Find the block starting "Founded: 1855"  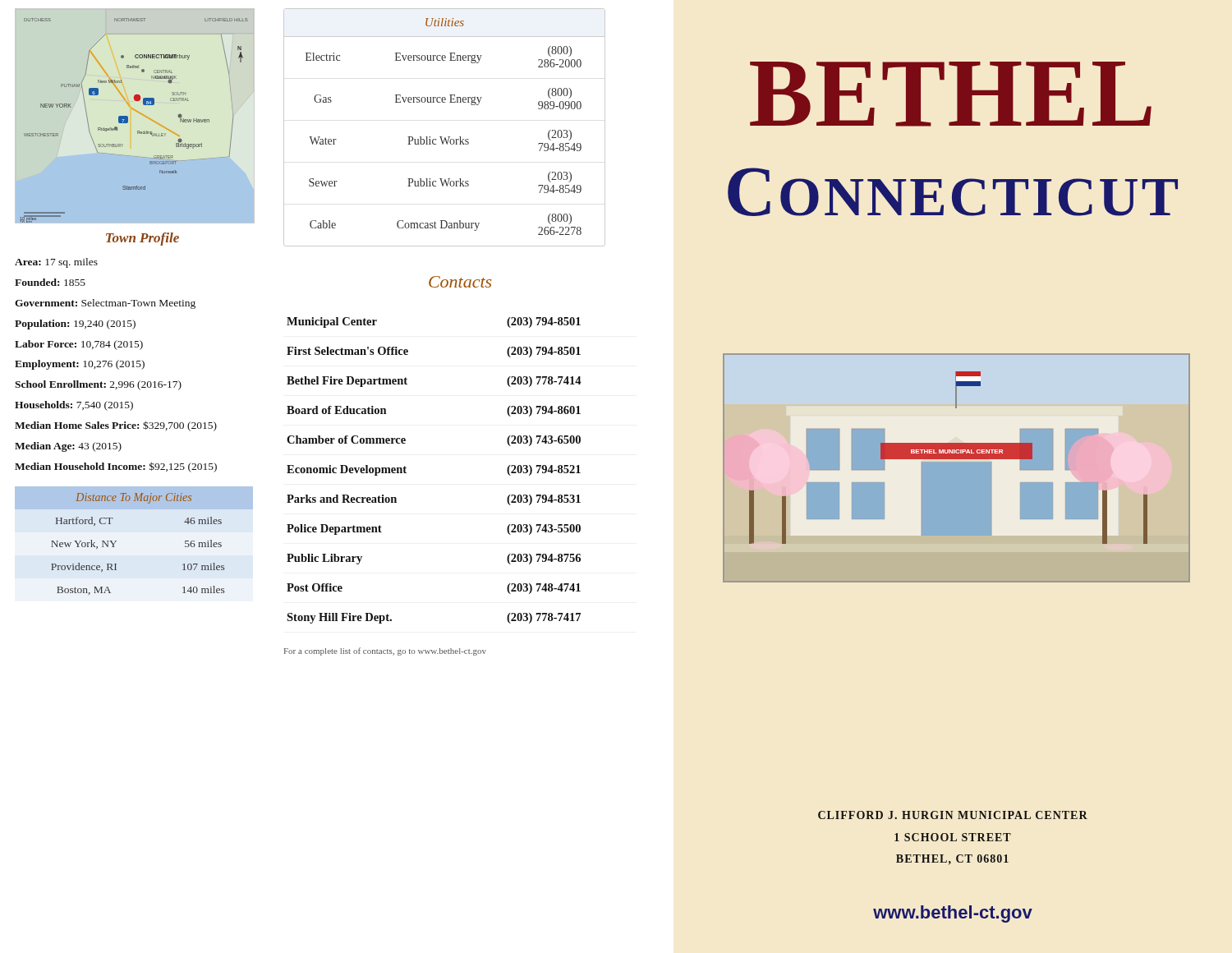click(50, 282)
